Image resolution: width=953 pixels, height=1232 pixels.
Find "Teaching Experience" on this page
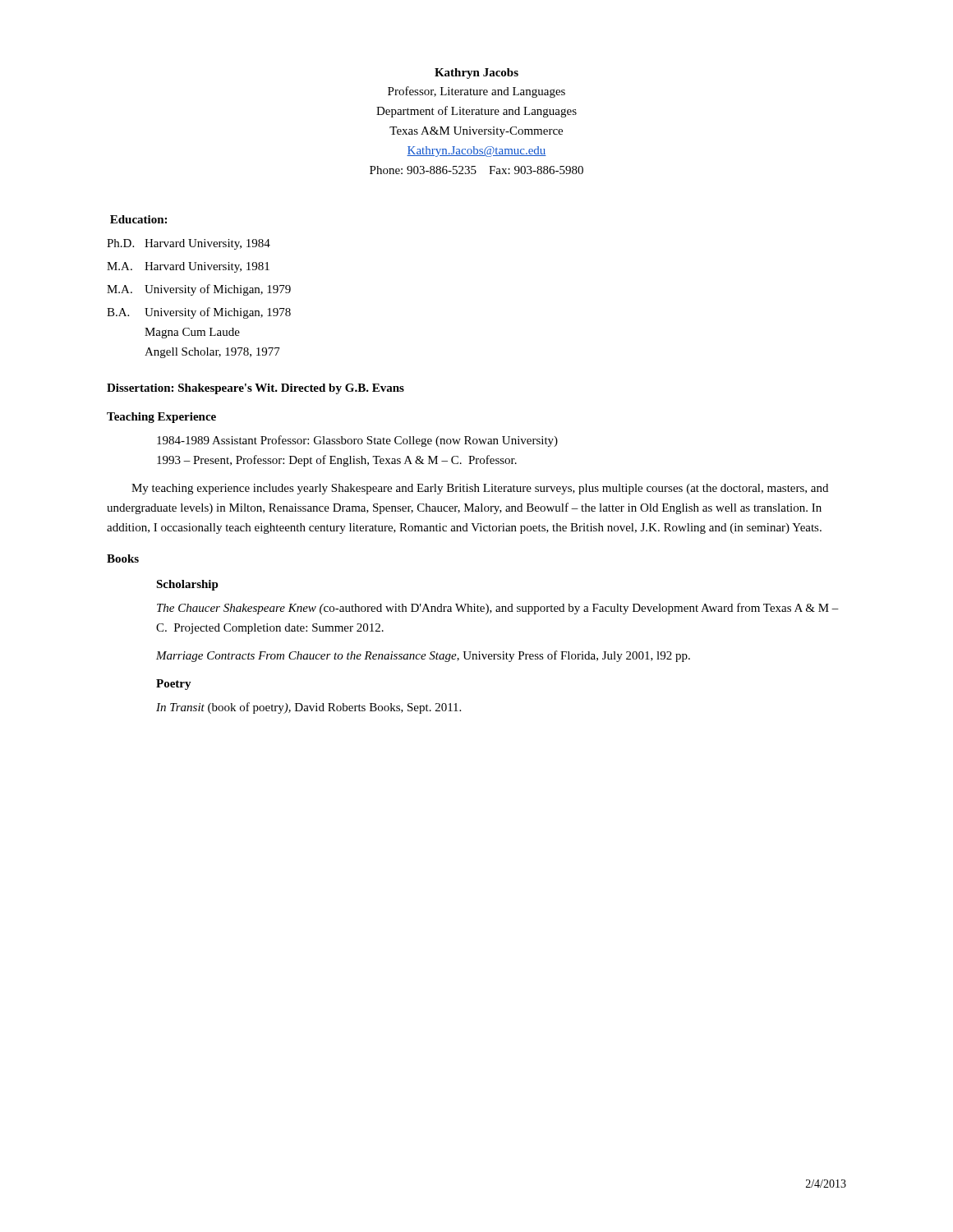point(162,416)
